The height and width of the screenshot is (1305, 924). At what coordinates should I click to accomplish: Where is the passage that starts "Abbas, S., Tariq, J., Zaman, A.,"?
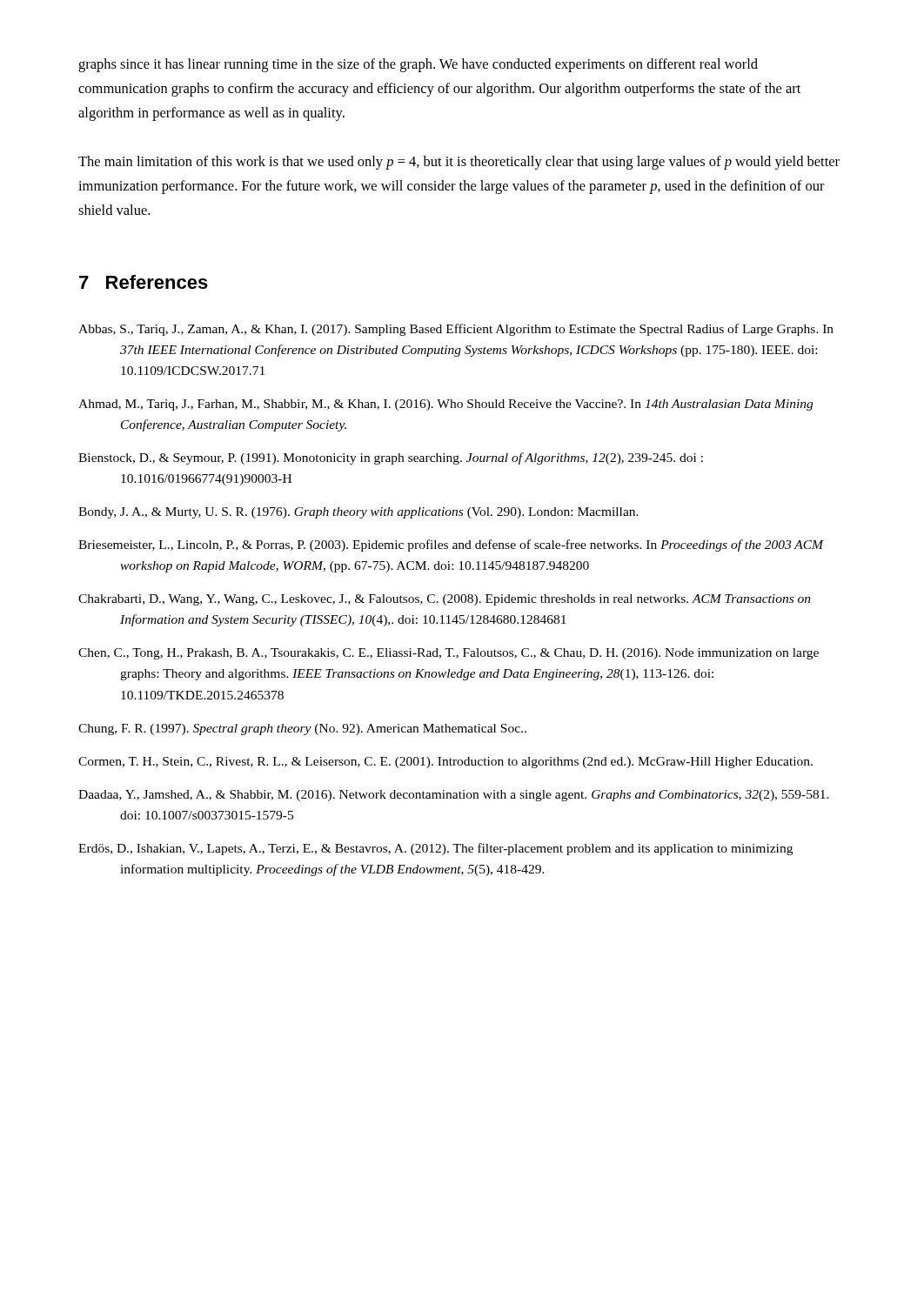tap(456, 350)
